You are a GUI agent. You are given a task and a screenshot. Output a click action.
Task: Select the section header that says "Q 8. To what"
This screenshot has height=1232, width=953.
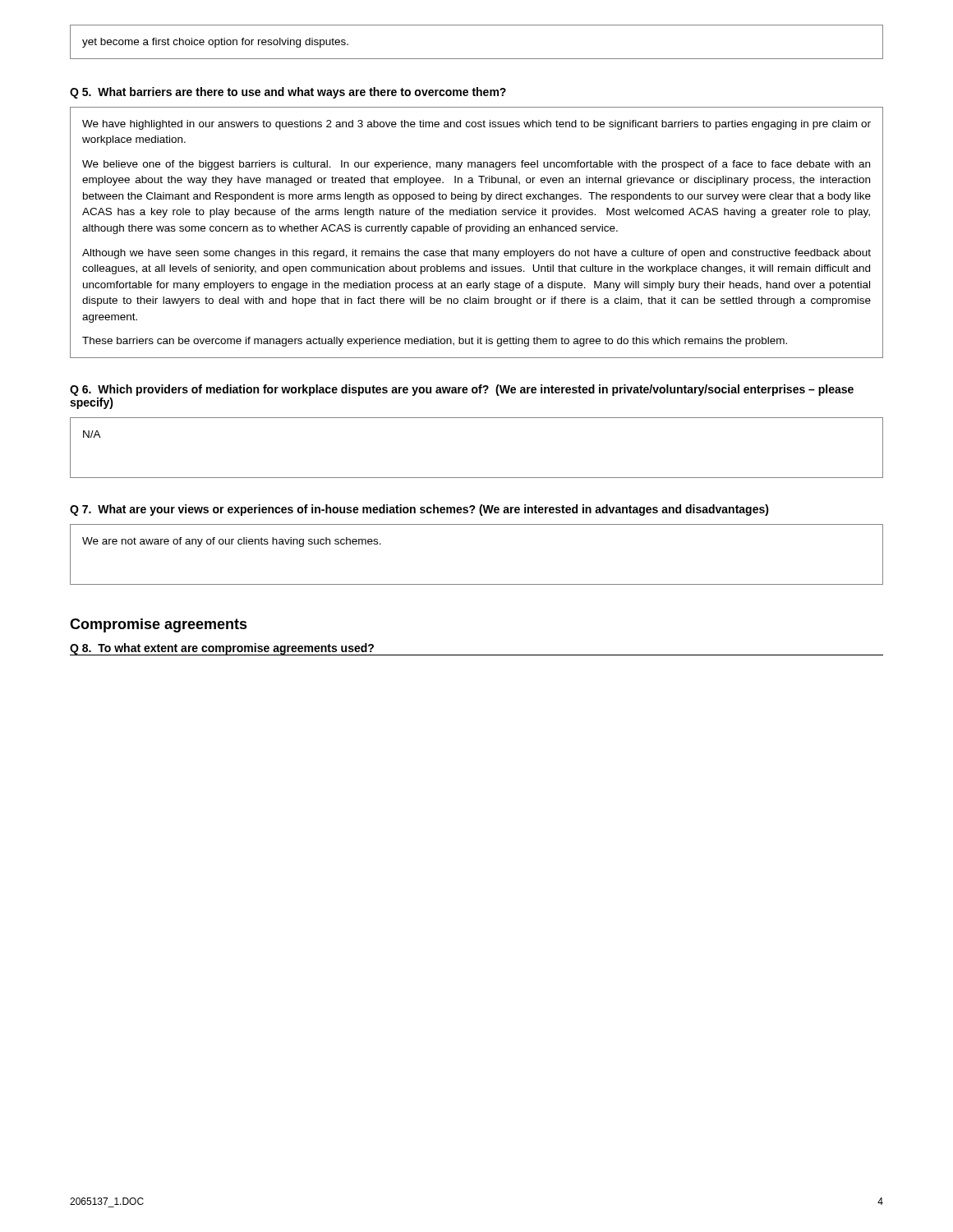[x=222, y=648]
